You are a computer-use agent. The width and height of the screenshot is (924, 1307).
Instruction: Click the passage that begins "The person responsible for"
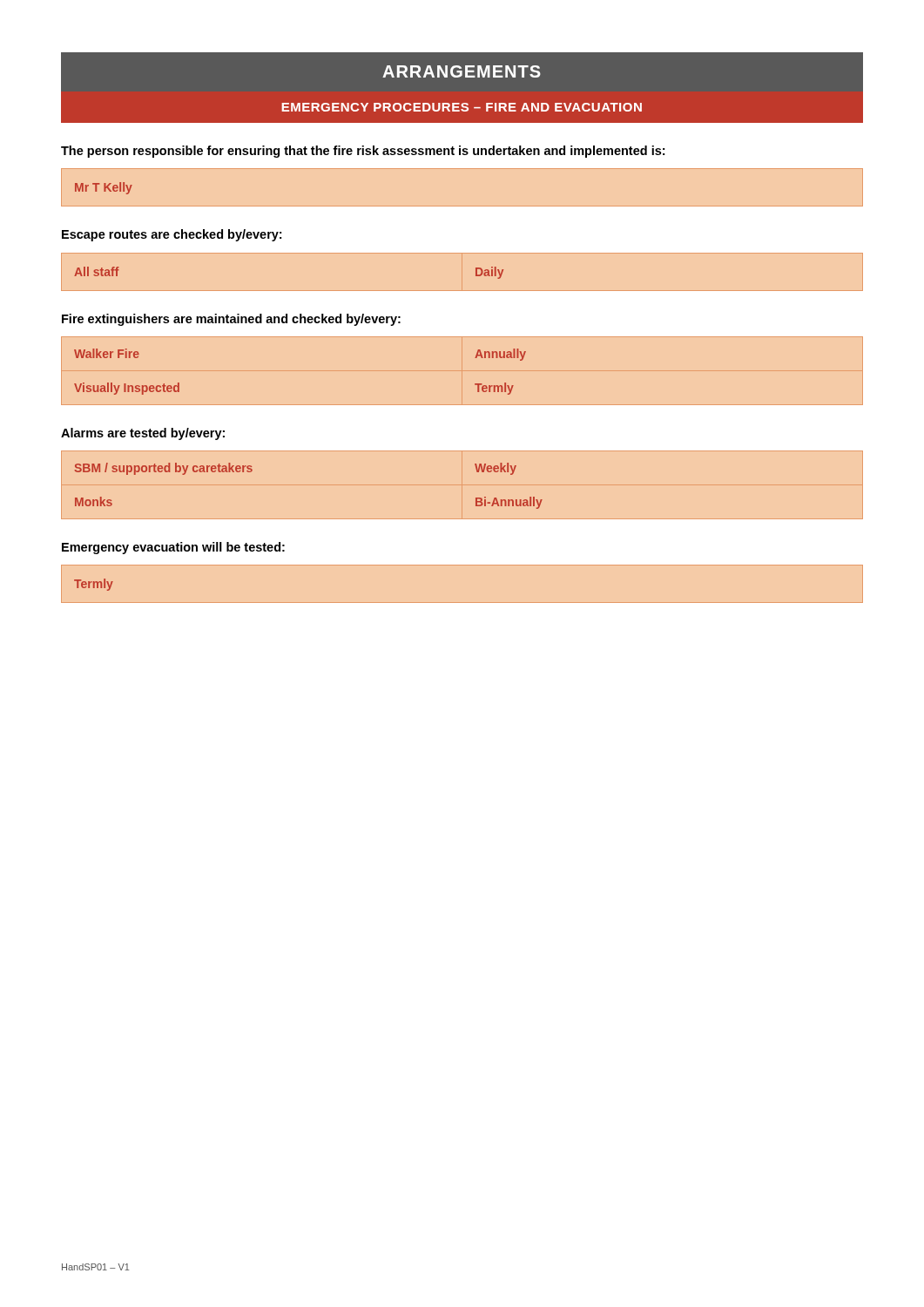363,151
